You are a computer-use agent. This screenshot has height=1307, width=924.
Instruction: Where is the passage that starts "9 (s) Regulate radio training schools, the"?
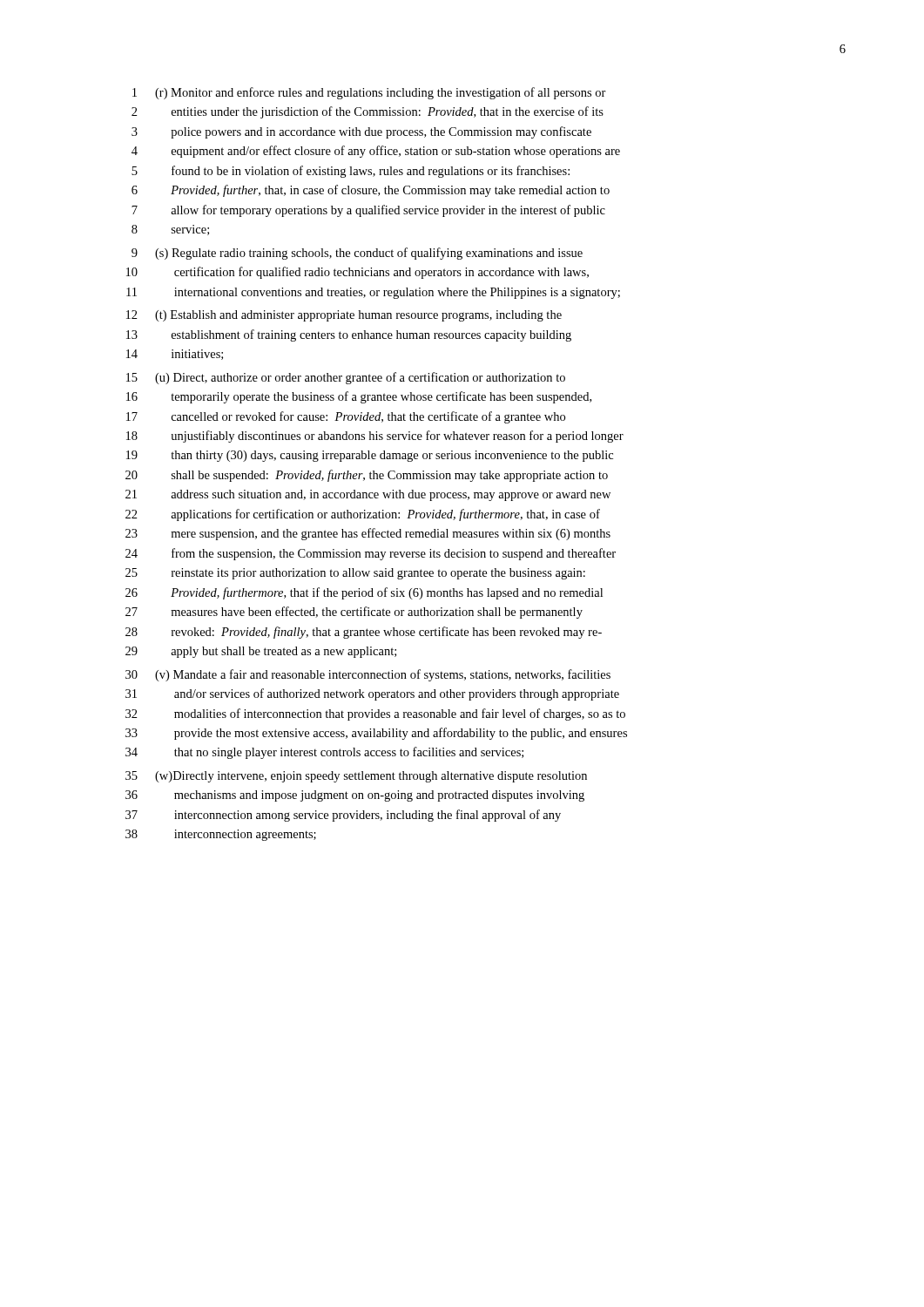475,253
